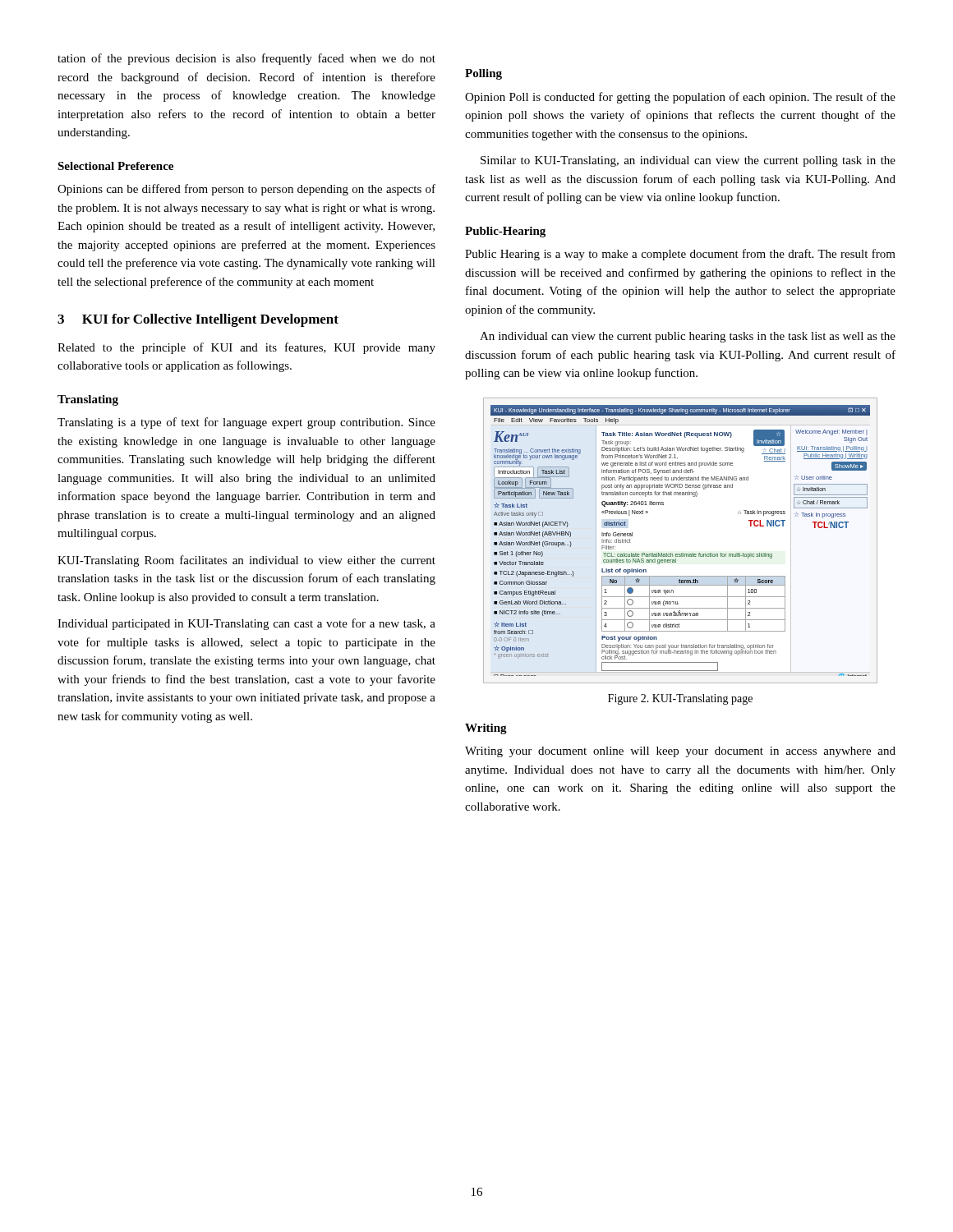This screenshot has width=953, height=1232.
Task: Locate the section header containing "3 KUI for Collective Intelligent Development"
Action: tap(246, 319)
